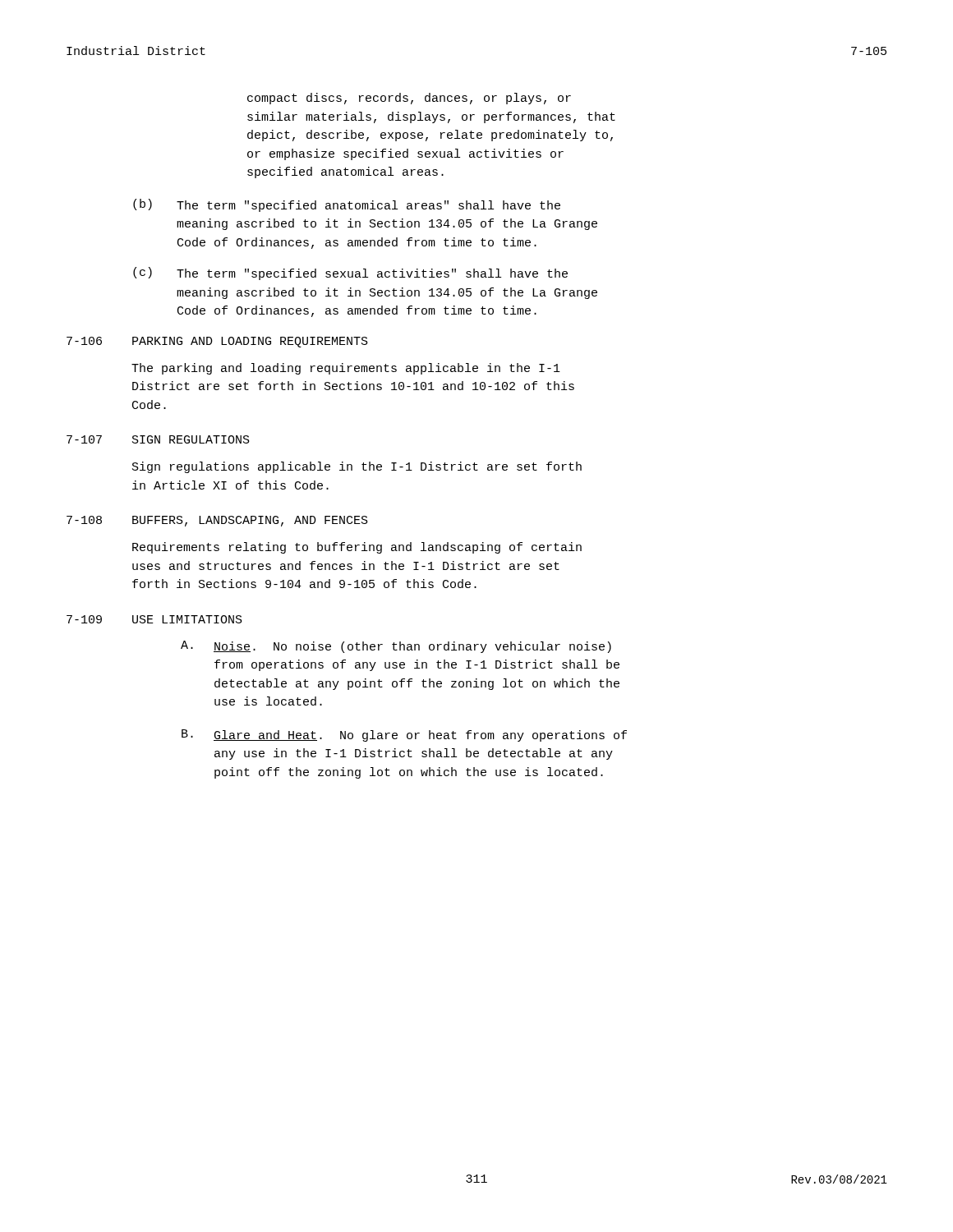Locate the text block with the text "The parking and loading requirements applicable"
The image size is (953, 1232).
coord(353,387)
